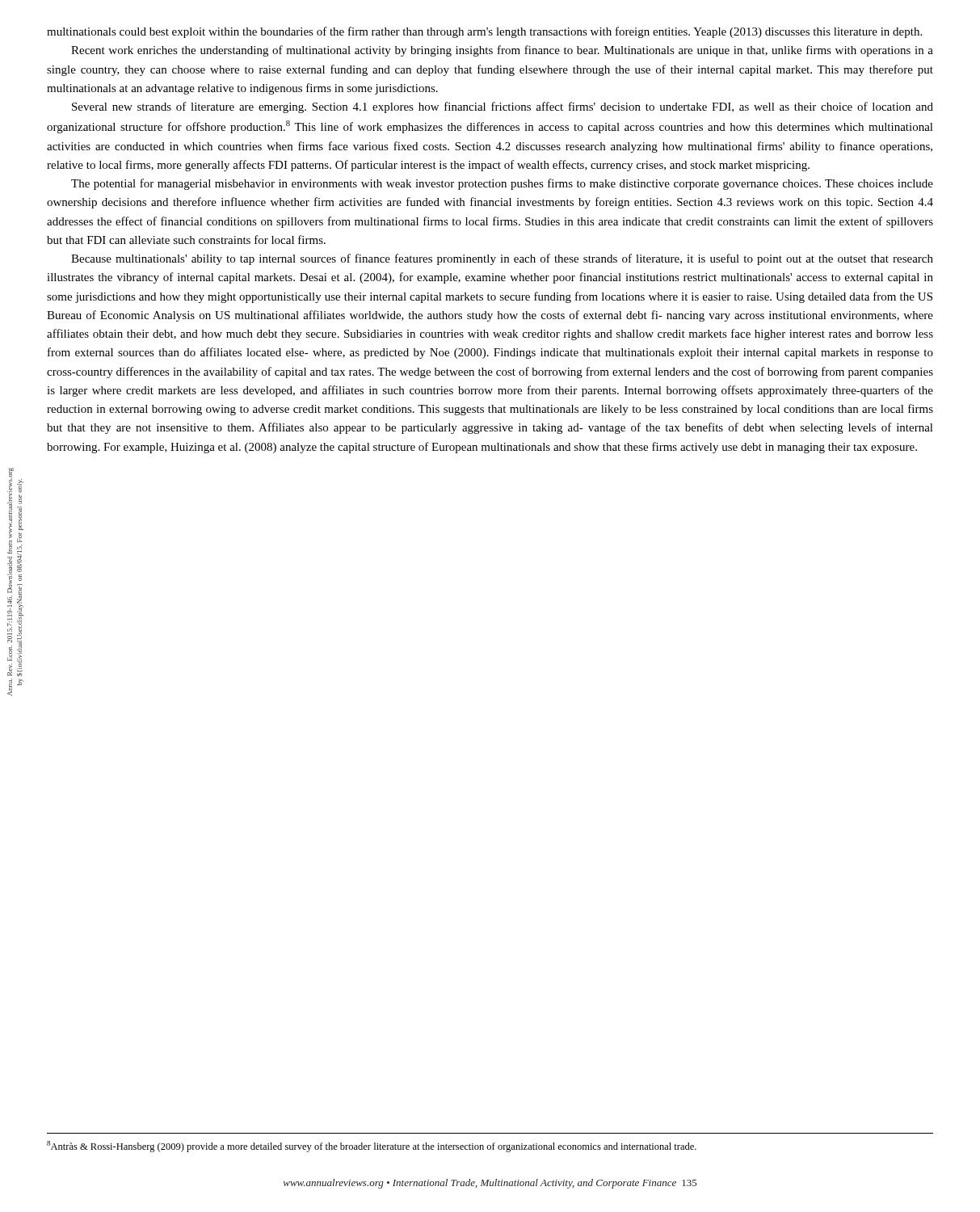The image size is (980, 1212).
Task: Select the block starting "8Antràs & Rossi-Hansberg (2009) provide a more detailed"
Action: [372, 1146]
